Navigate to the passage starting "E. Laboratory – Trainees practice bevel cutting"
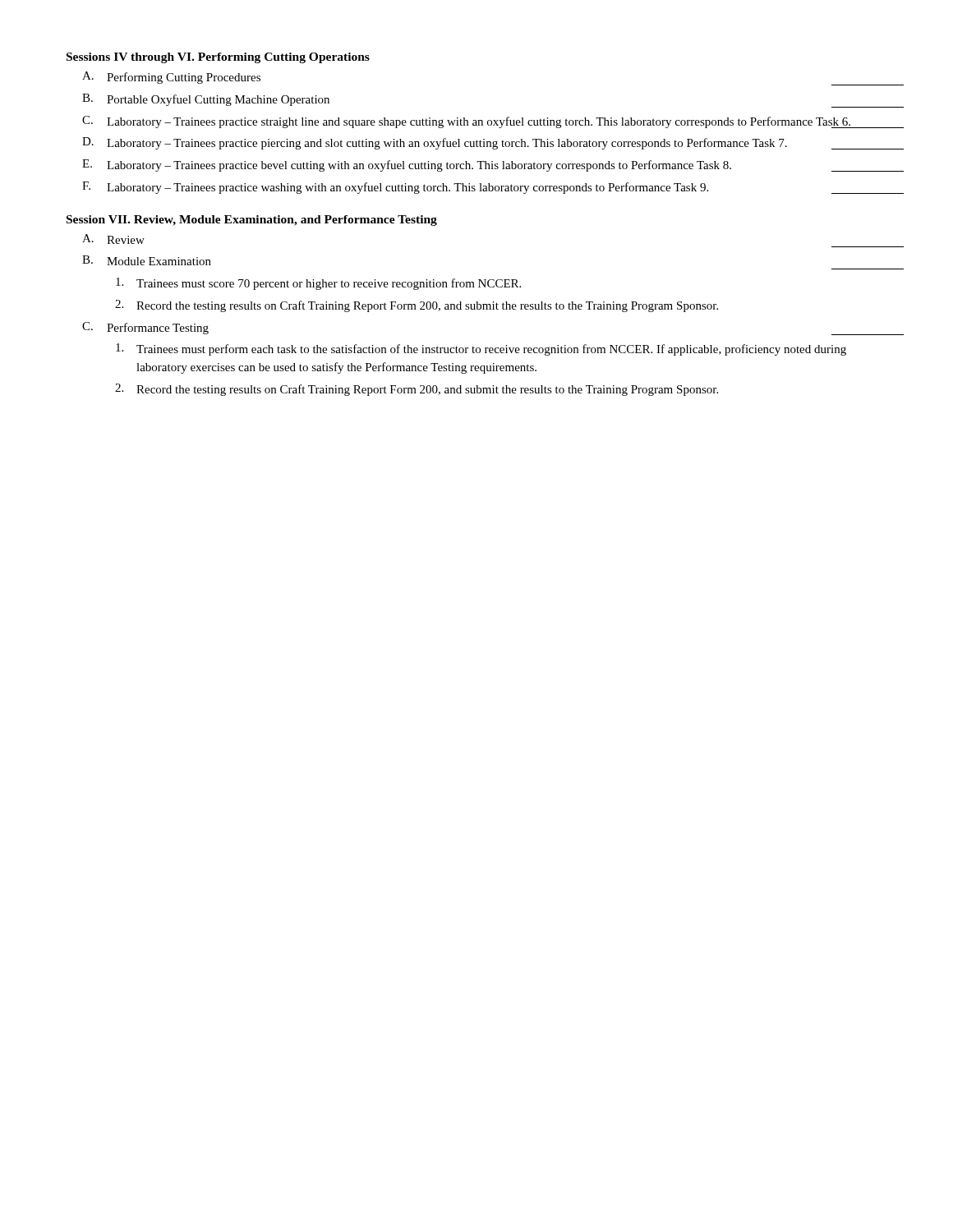This screenshot has width=953, height=1232. point(468,166)
